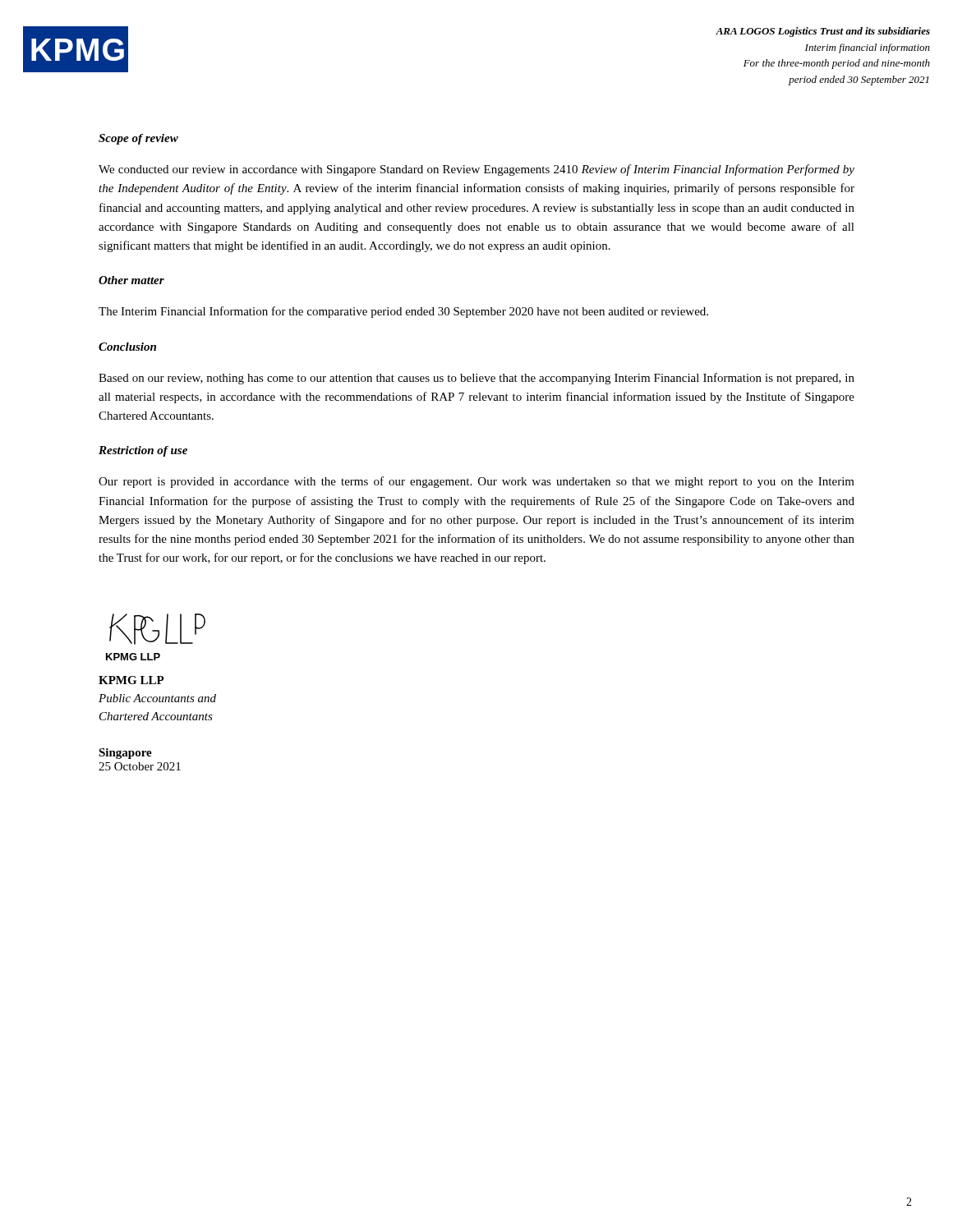
Task: Point to "Other matter"
Action: tap(131, 280)
